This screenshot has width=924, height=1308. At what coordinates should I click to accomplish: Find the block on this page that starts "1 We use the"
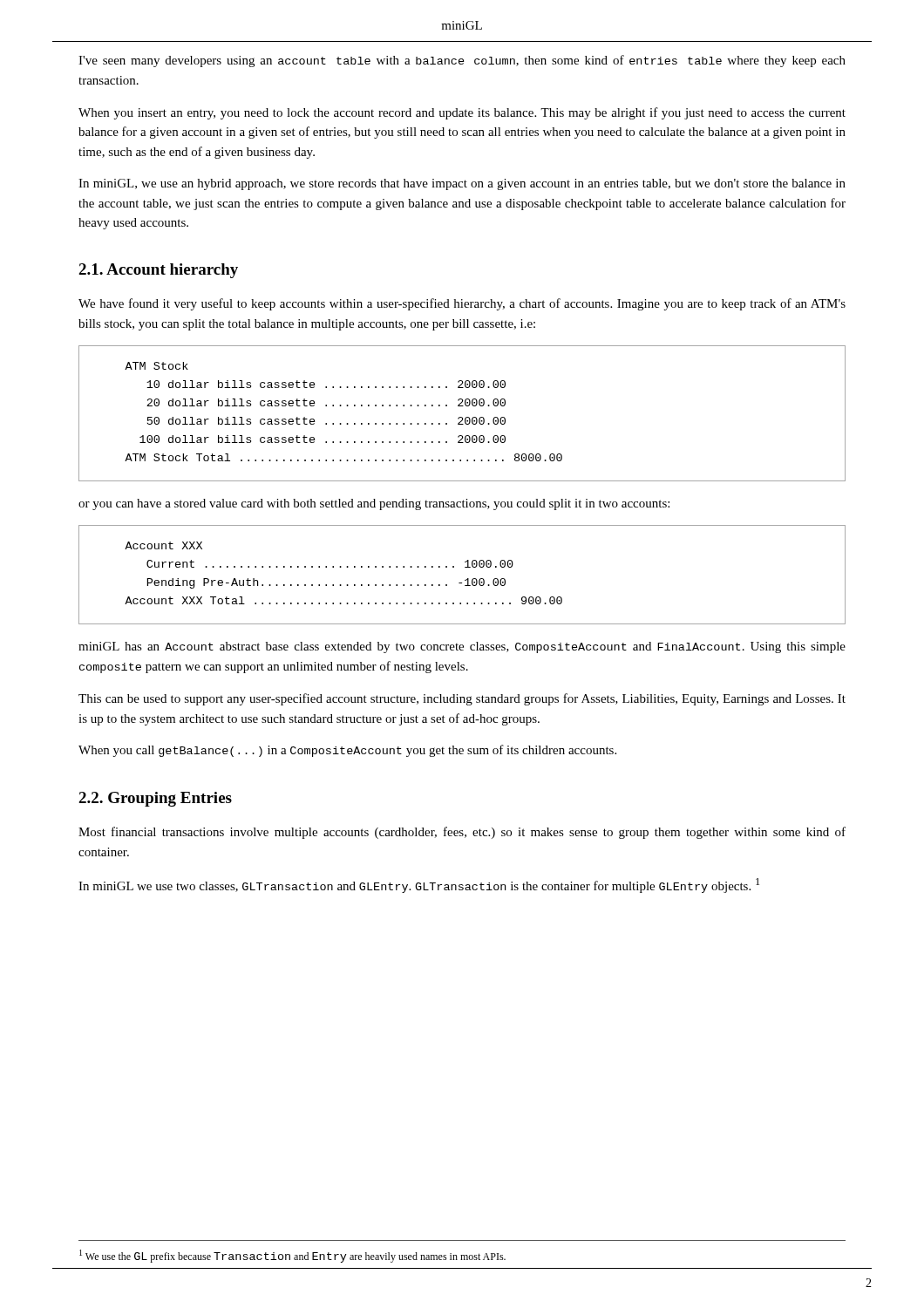(292, 1255)
